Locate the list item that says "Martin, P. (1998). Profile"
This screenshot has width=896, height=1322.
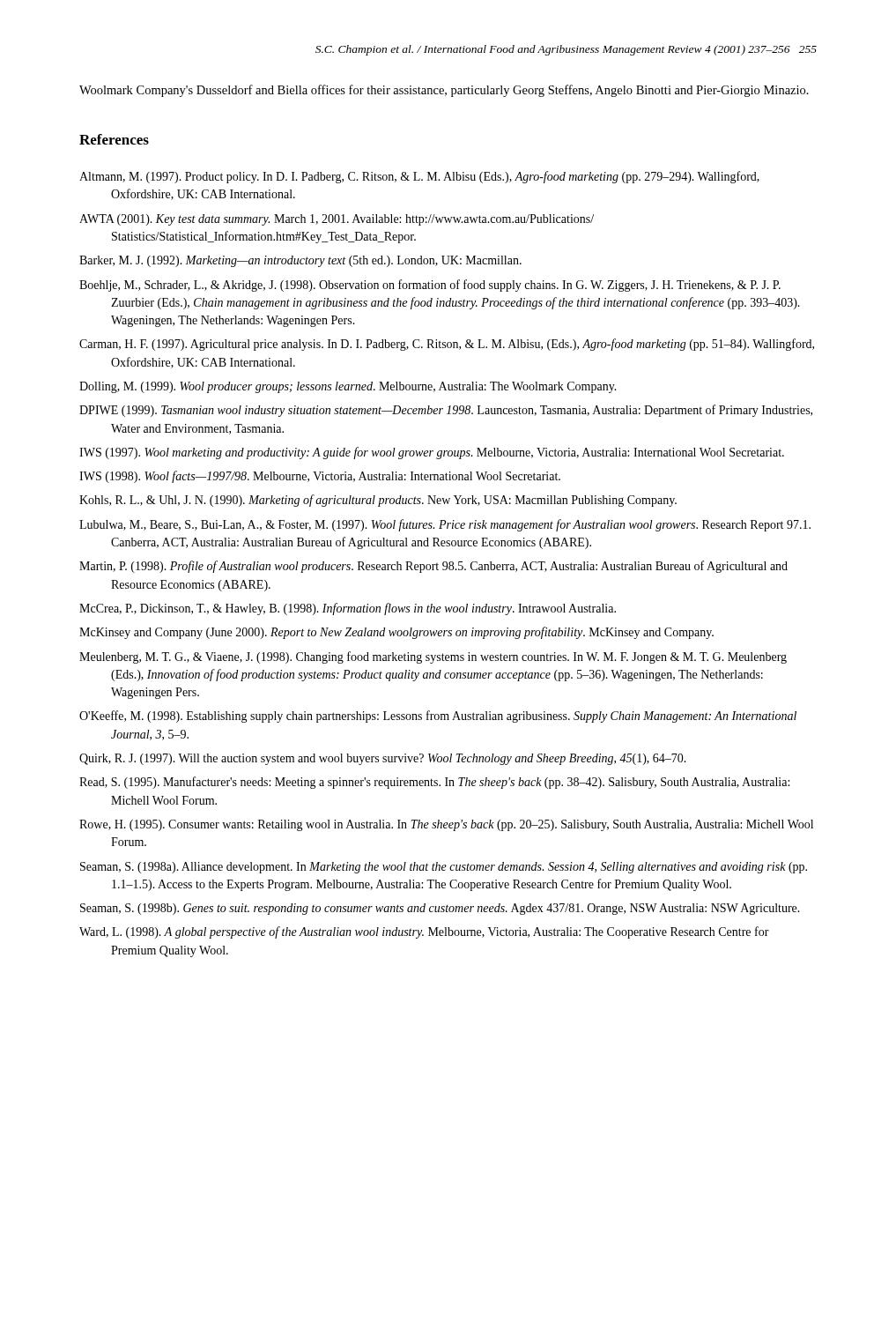(x=434, y=576)
